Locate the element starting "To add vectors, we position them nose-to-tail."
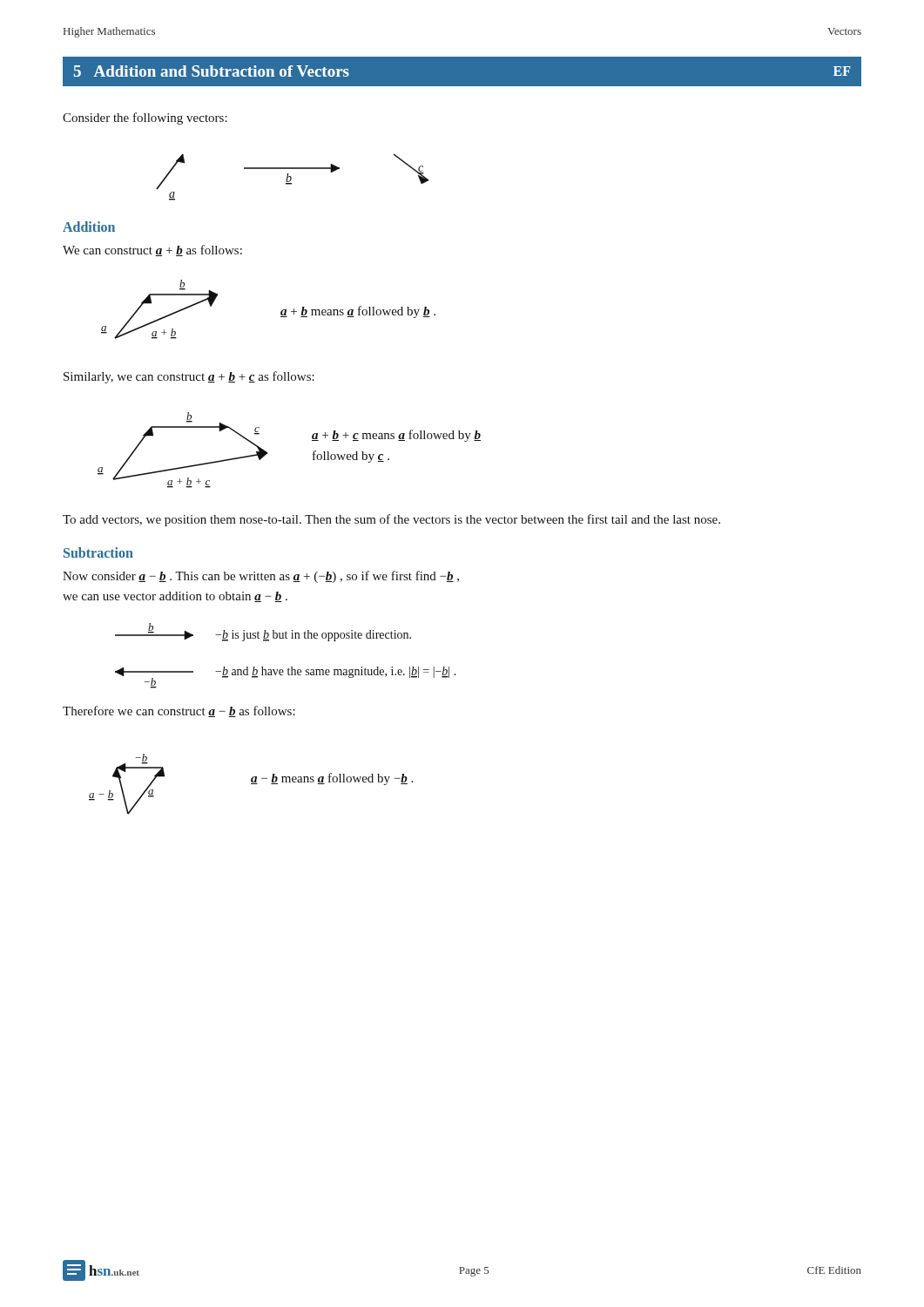This screenshot has height=1307, width=924. point(392,519)
